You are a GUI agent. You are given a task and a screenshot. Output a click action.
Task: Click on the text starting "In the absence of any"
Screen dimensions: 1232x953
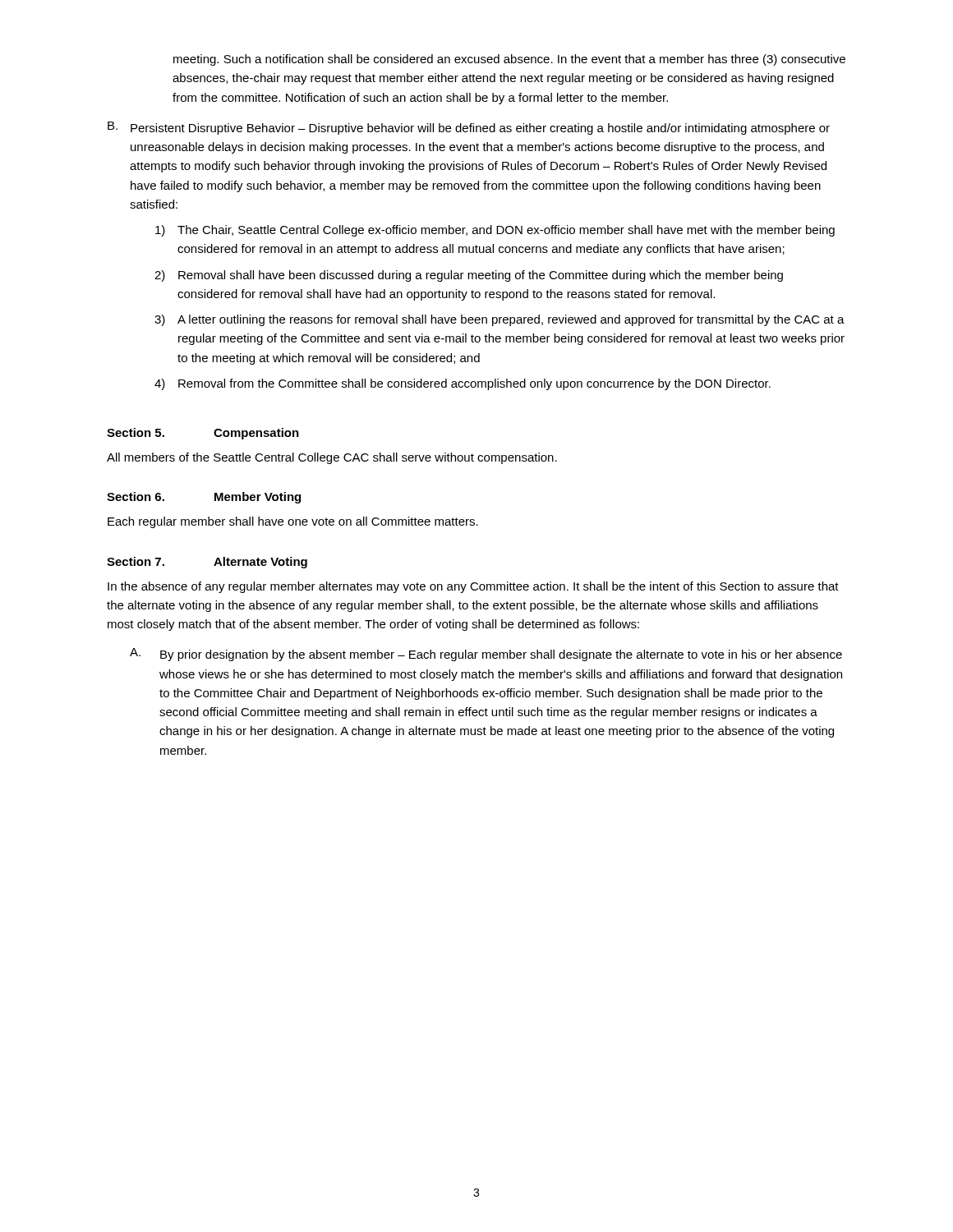pos(473,605)
